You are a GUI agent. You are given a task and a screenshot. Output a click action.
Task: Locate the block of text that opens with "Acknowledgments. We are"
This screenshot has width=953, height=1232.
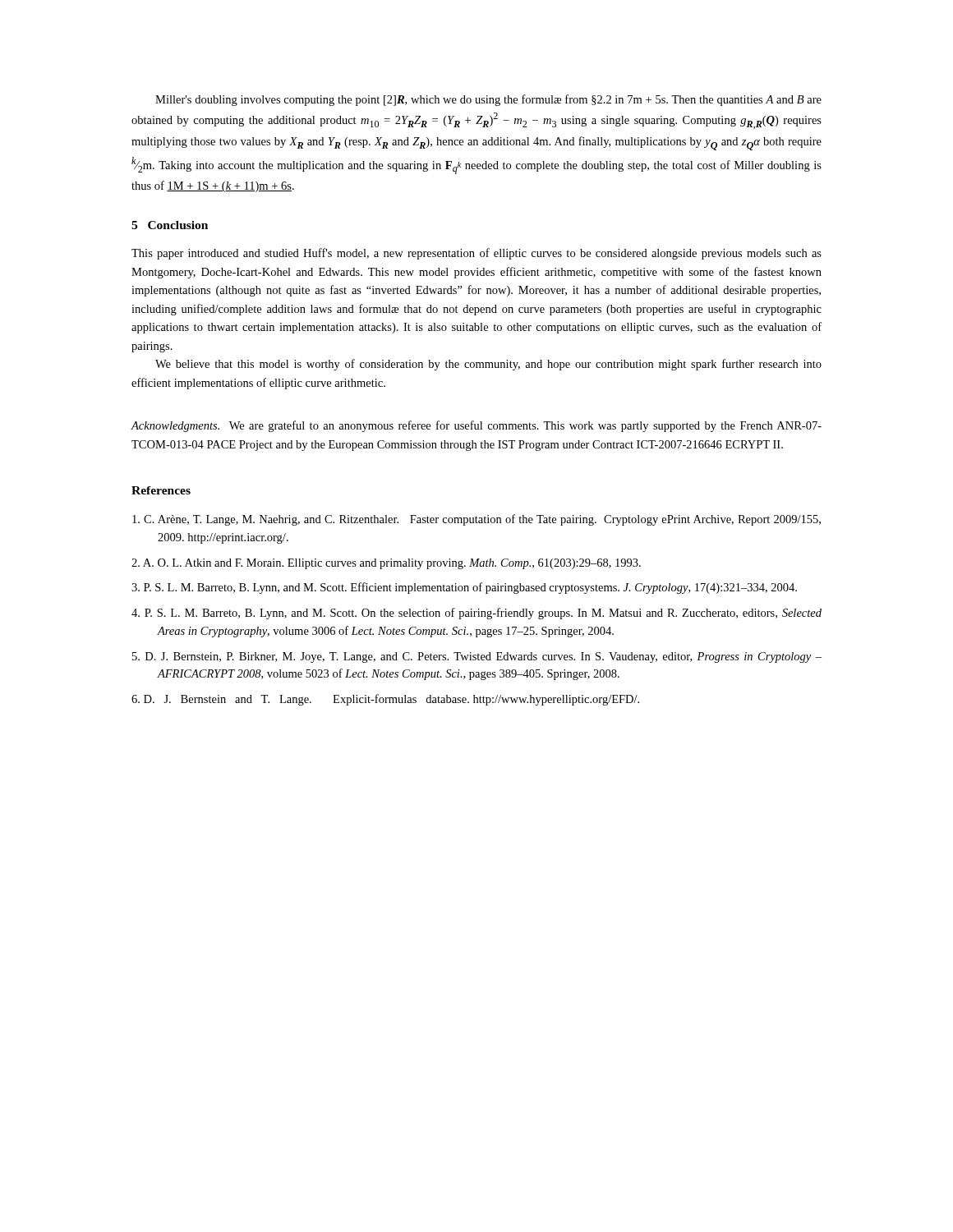pyautogui.click(x=476, y=435)
